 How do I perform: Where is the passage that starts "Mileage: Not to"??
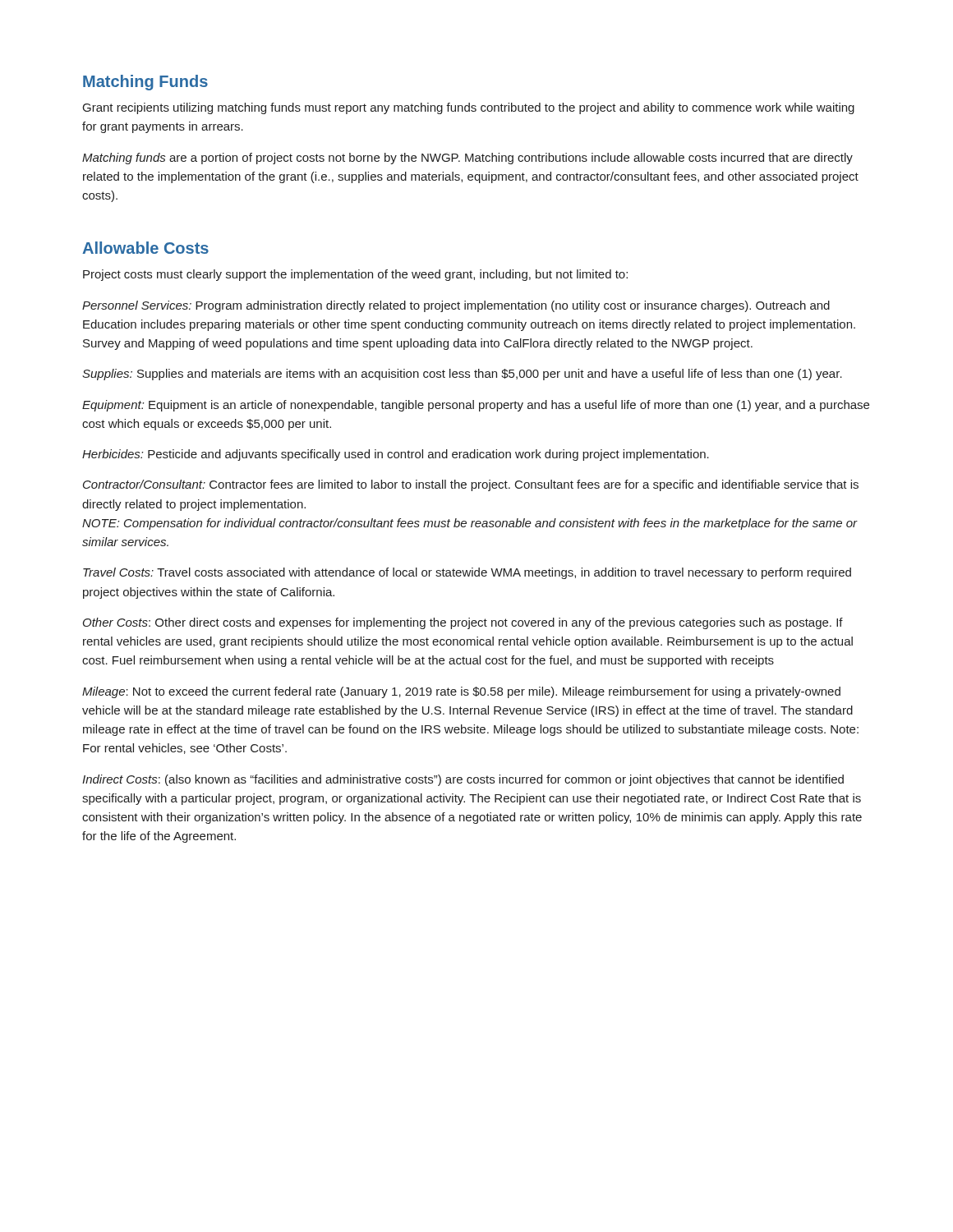476,719
